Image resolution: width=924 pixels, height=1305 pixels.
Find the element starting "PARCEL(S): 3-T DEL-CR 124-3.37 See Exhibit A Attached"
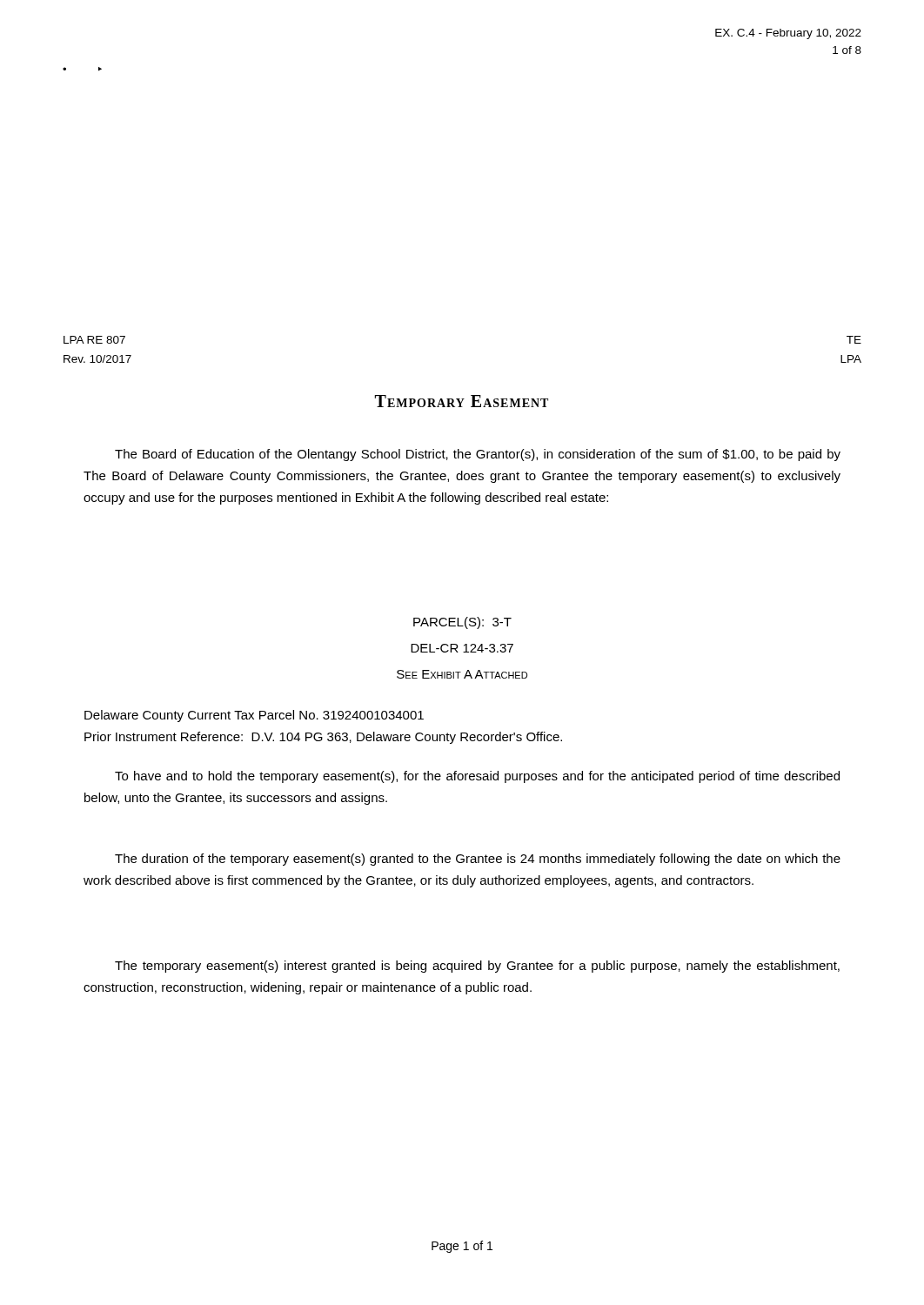[x=462, y=648]
